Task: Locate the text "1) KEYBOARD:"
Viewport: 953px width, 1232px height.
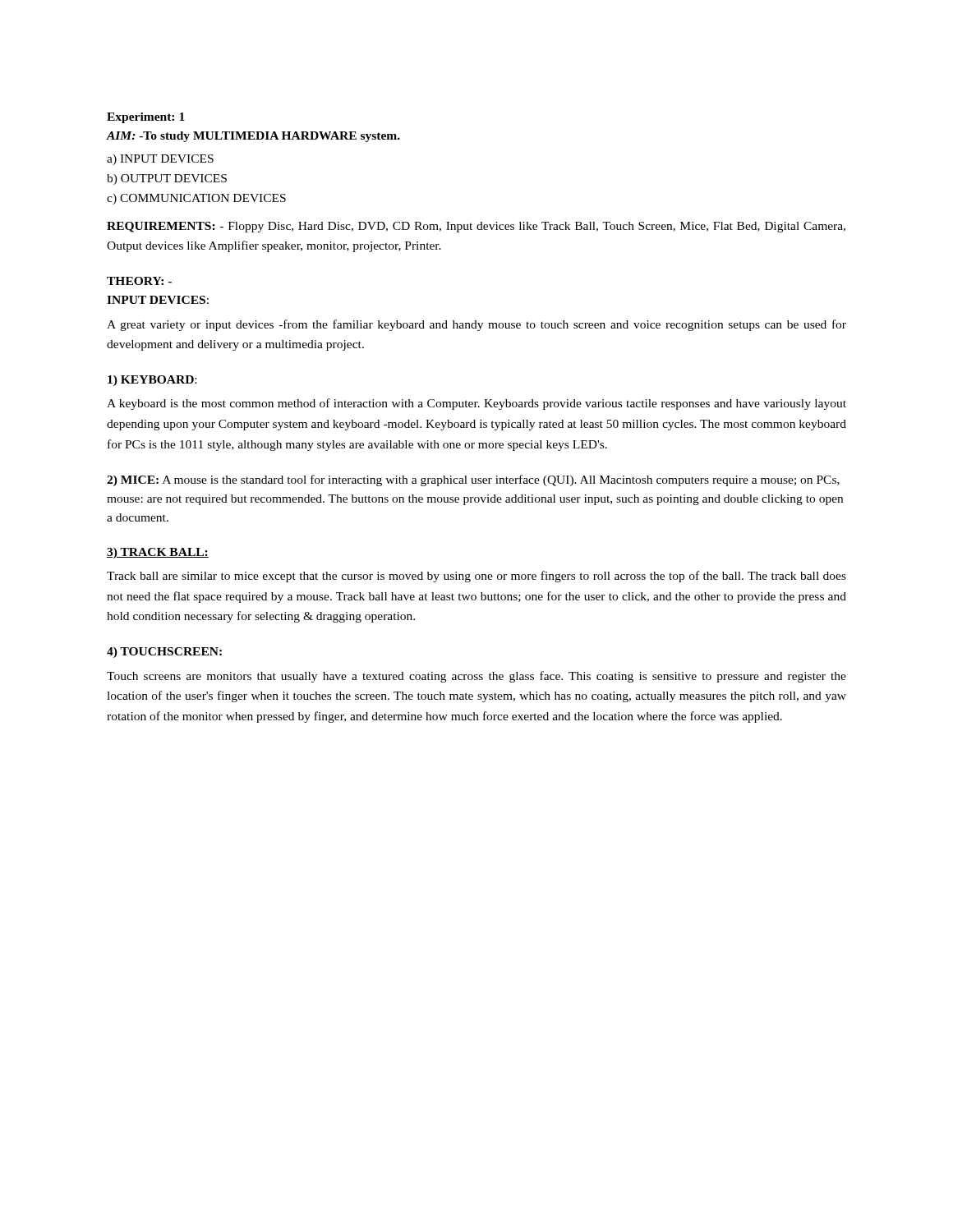Action: click(x=152, y=379)
